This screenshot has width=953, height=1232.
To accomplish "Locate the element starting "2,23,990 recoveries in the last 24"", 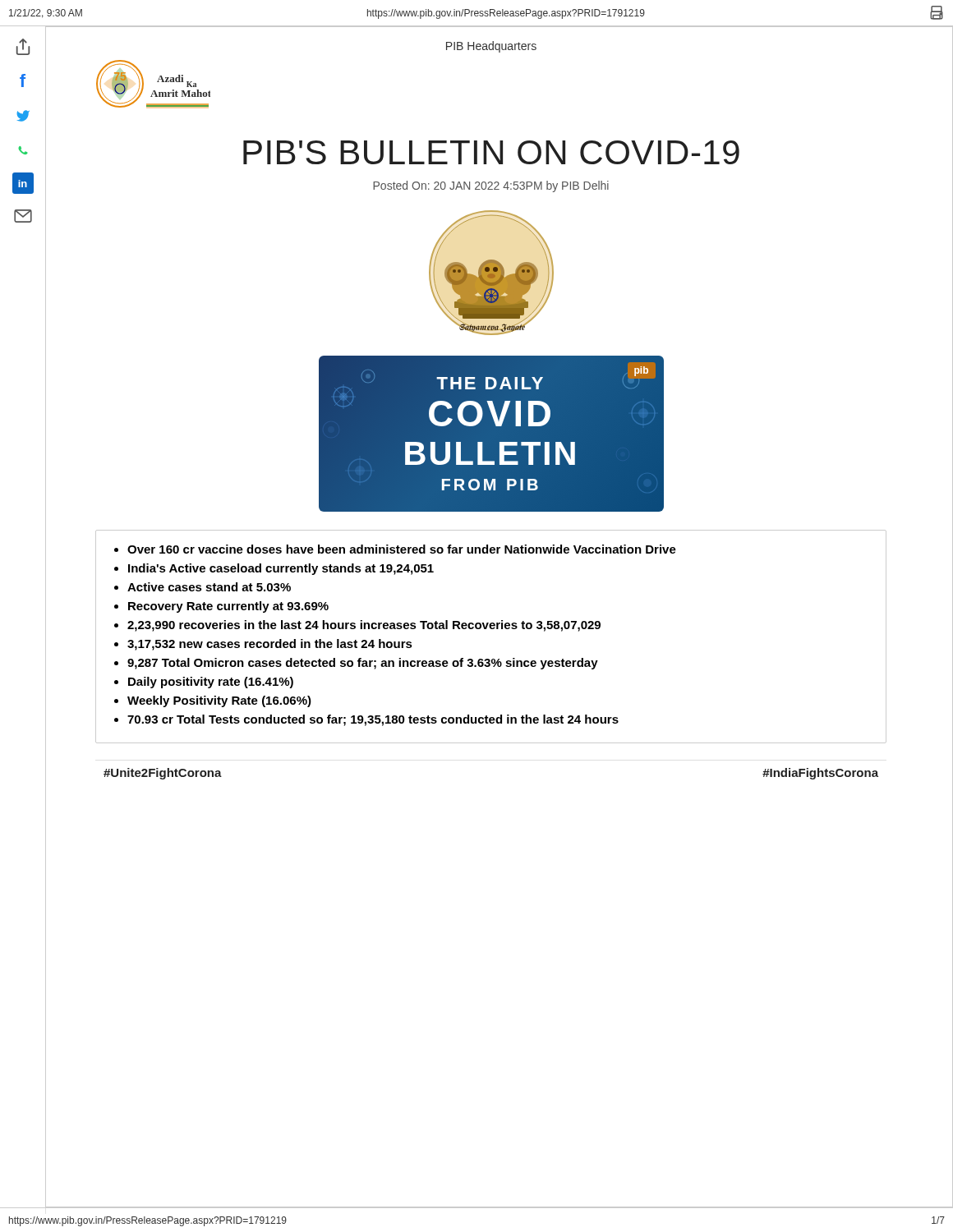I will coord(364,625).
